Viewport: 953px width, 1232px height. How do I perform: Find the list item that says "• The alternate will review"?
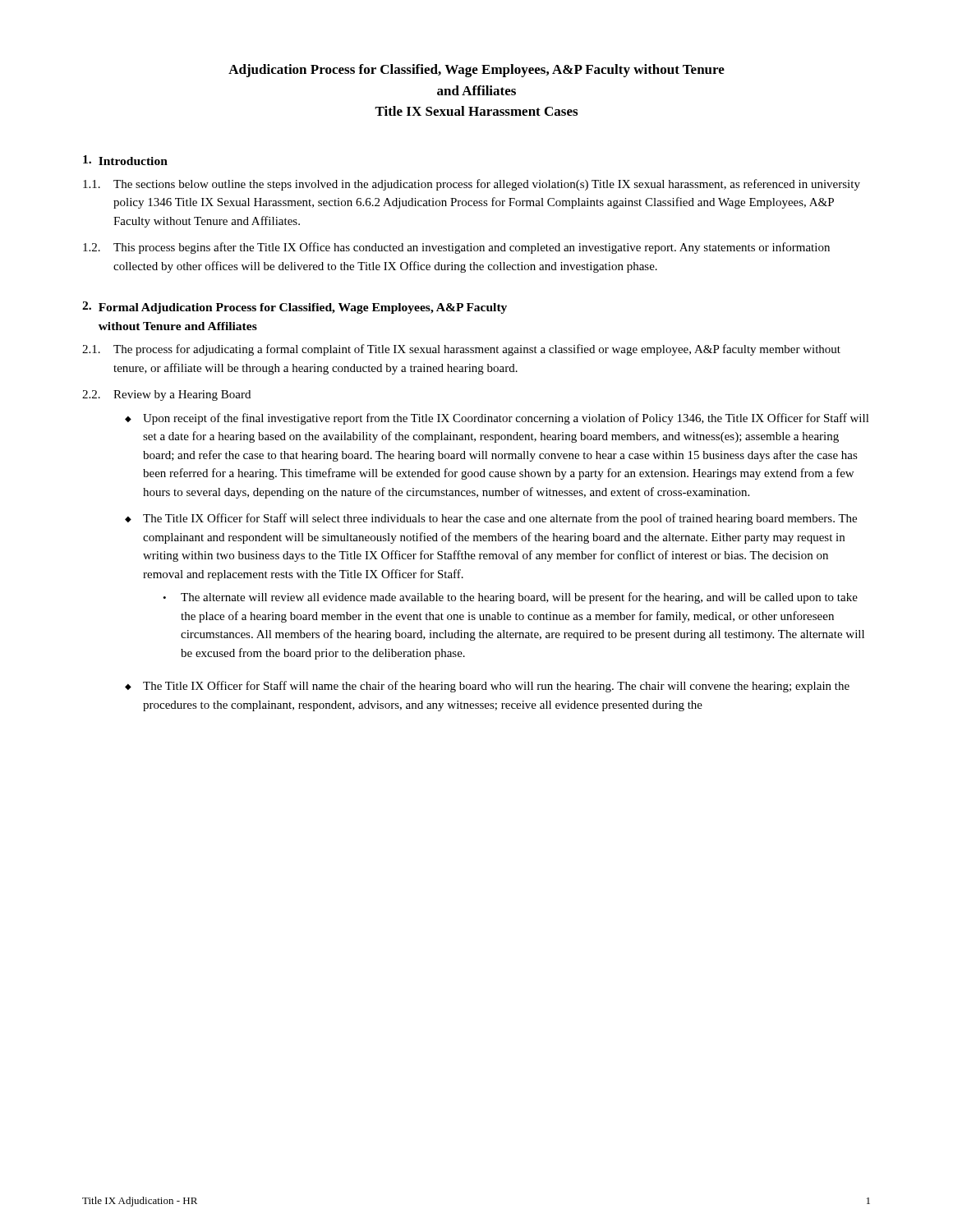[x=517, y=625]
